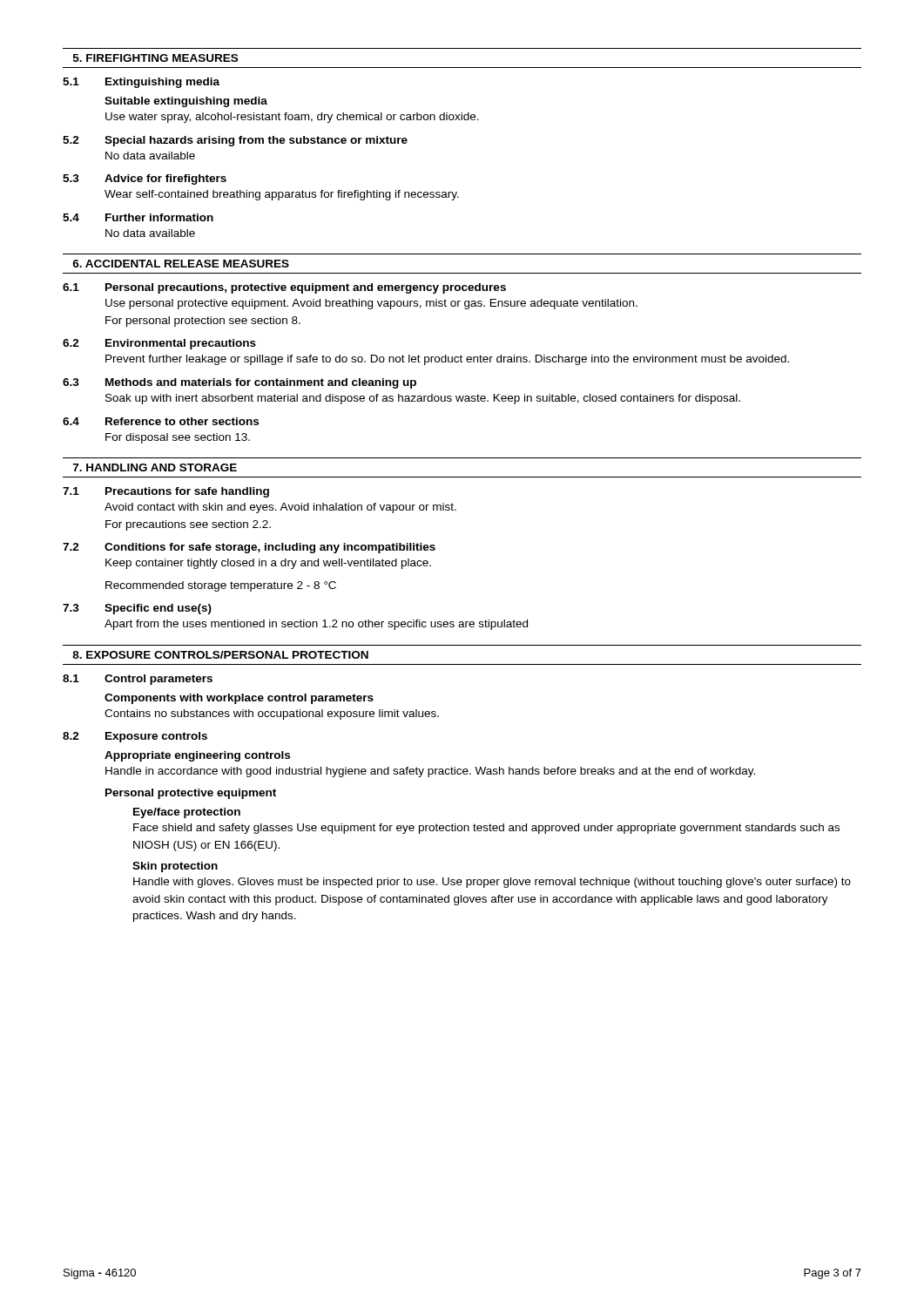Find the block starting "1 Control parameters Components with"
This screenshot has width=924, height=1307.
coord(138,680)
